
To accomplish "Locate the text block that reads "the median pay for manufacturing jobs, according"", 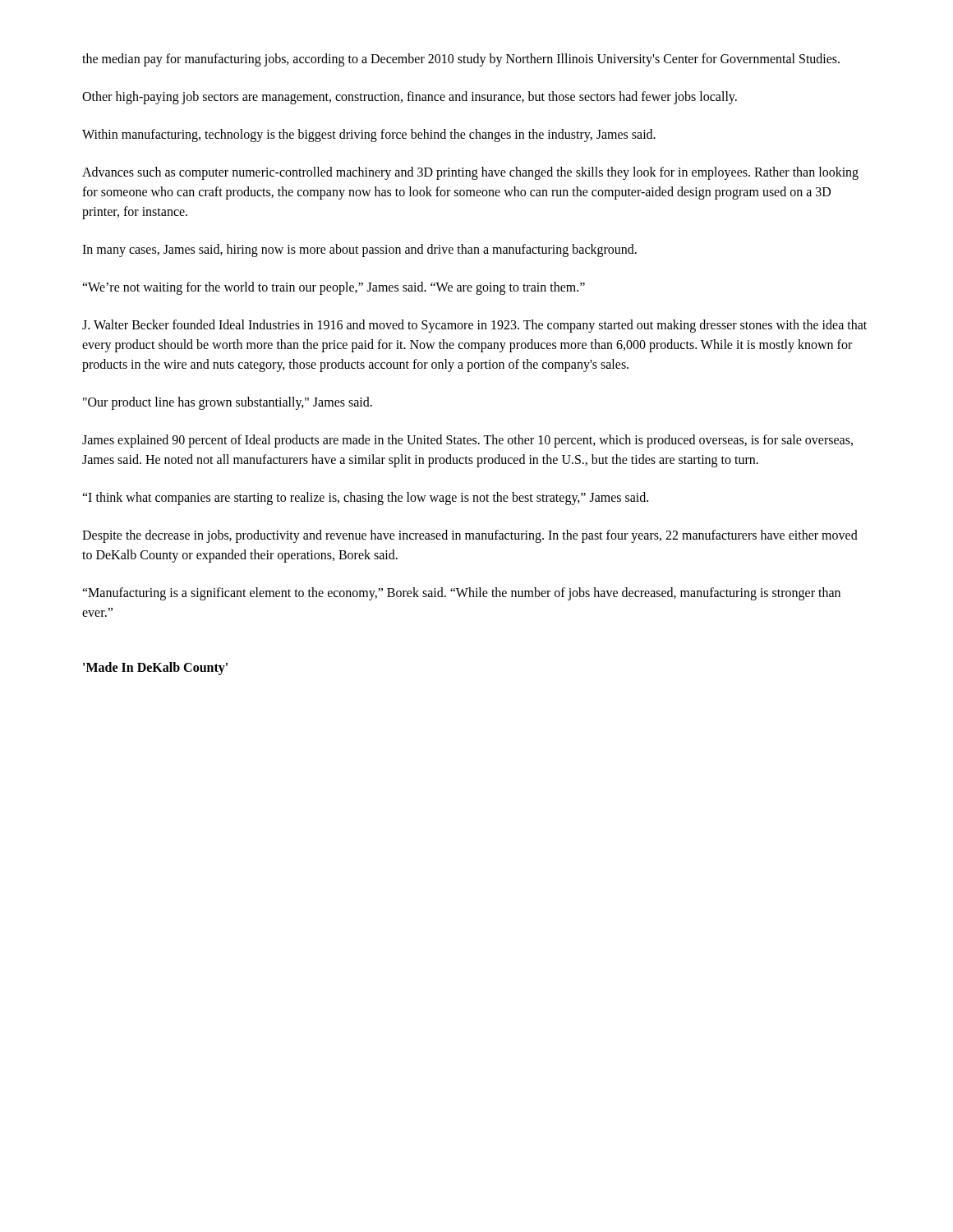I will click(x=461, y=59).
